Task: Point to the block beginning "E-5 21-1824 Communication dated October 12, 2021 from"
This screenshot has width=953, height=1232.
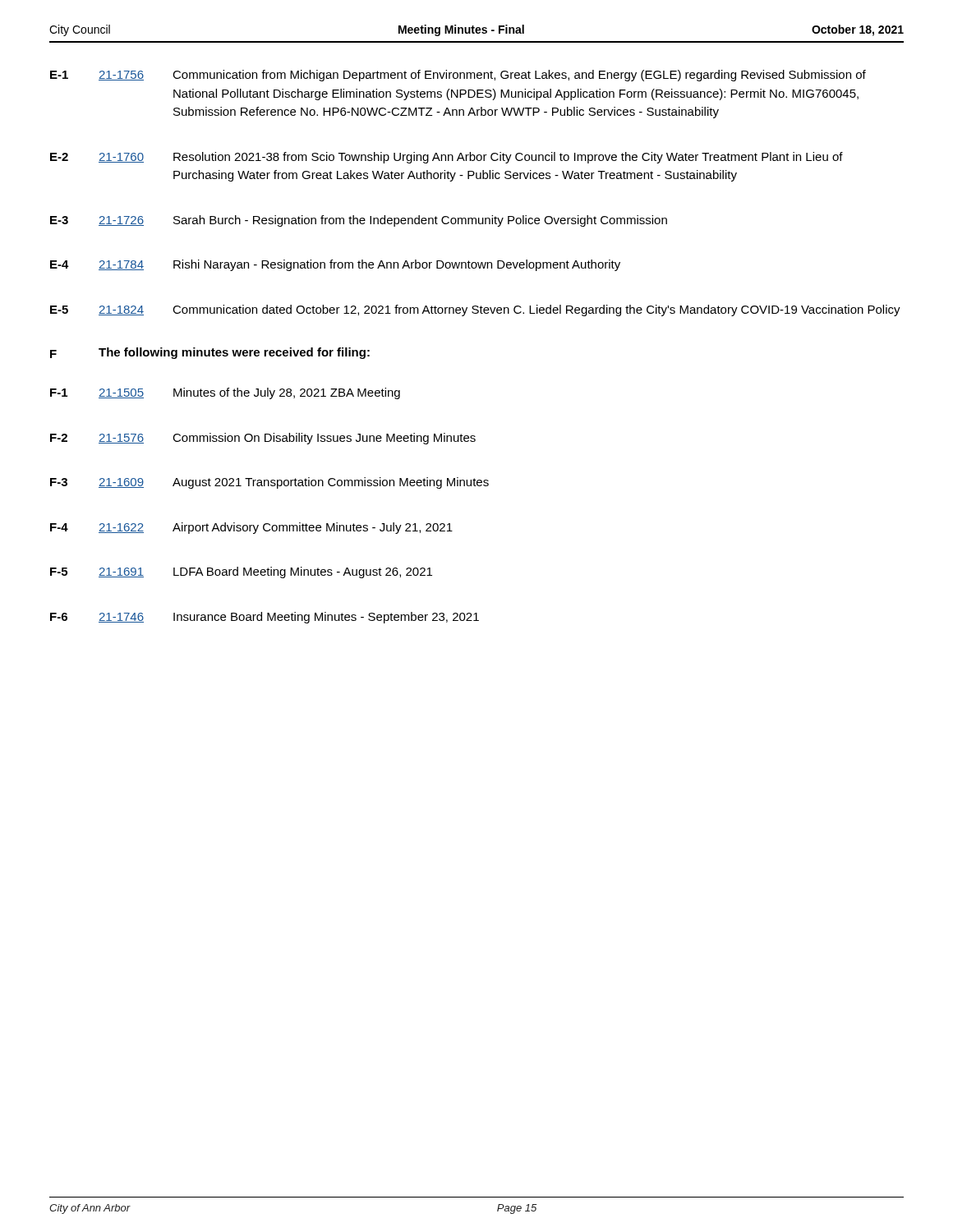Action: (x=476, y=309)
